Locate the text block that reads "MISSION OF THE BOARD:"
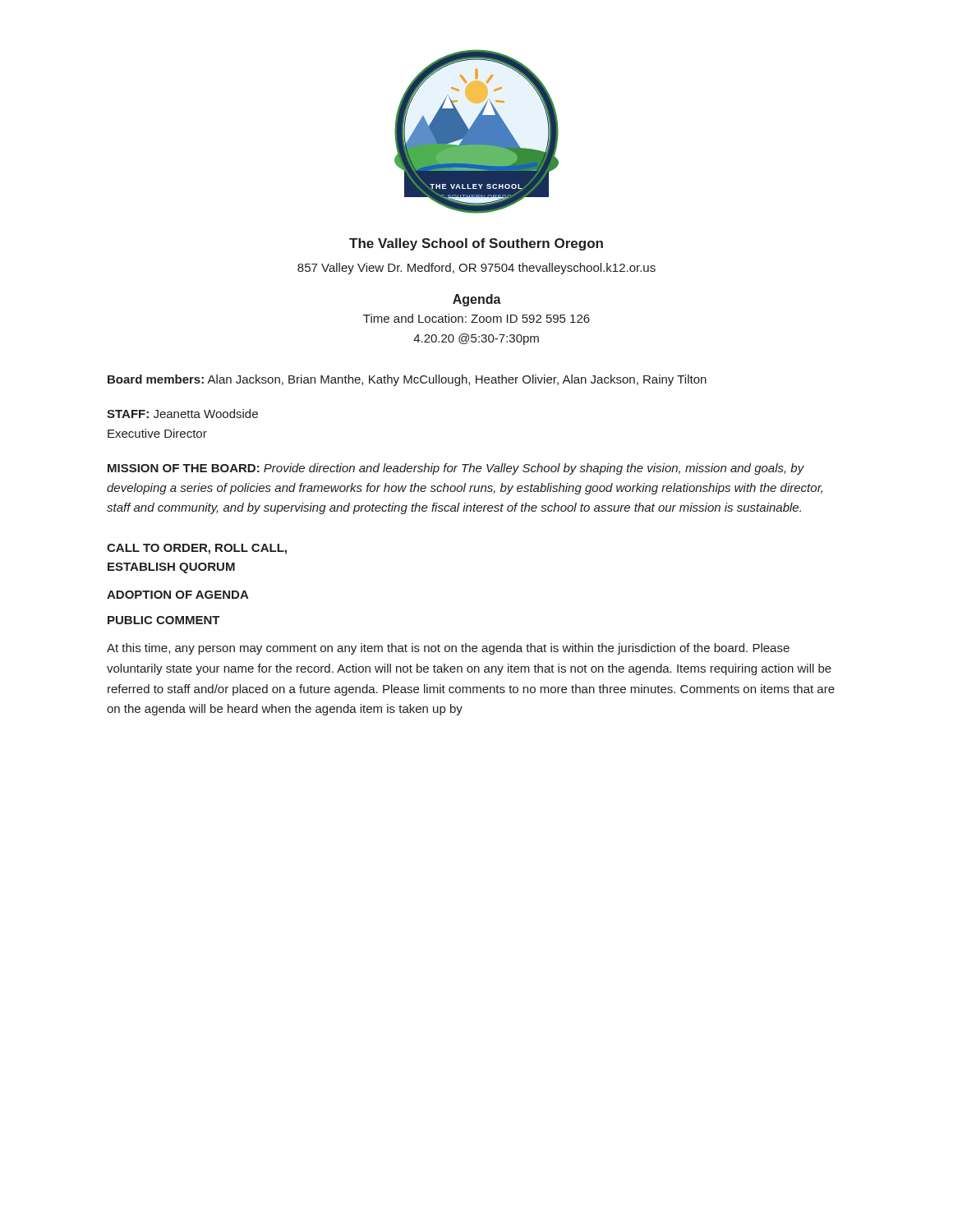Viewport: 953px width, 1232px height. tap(465, 487)
